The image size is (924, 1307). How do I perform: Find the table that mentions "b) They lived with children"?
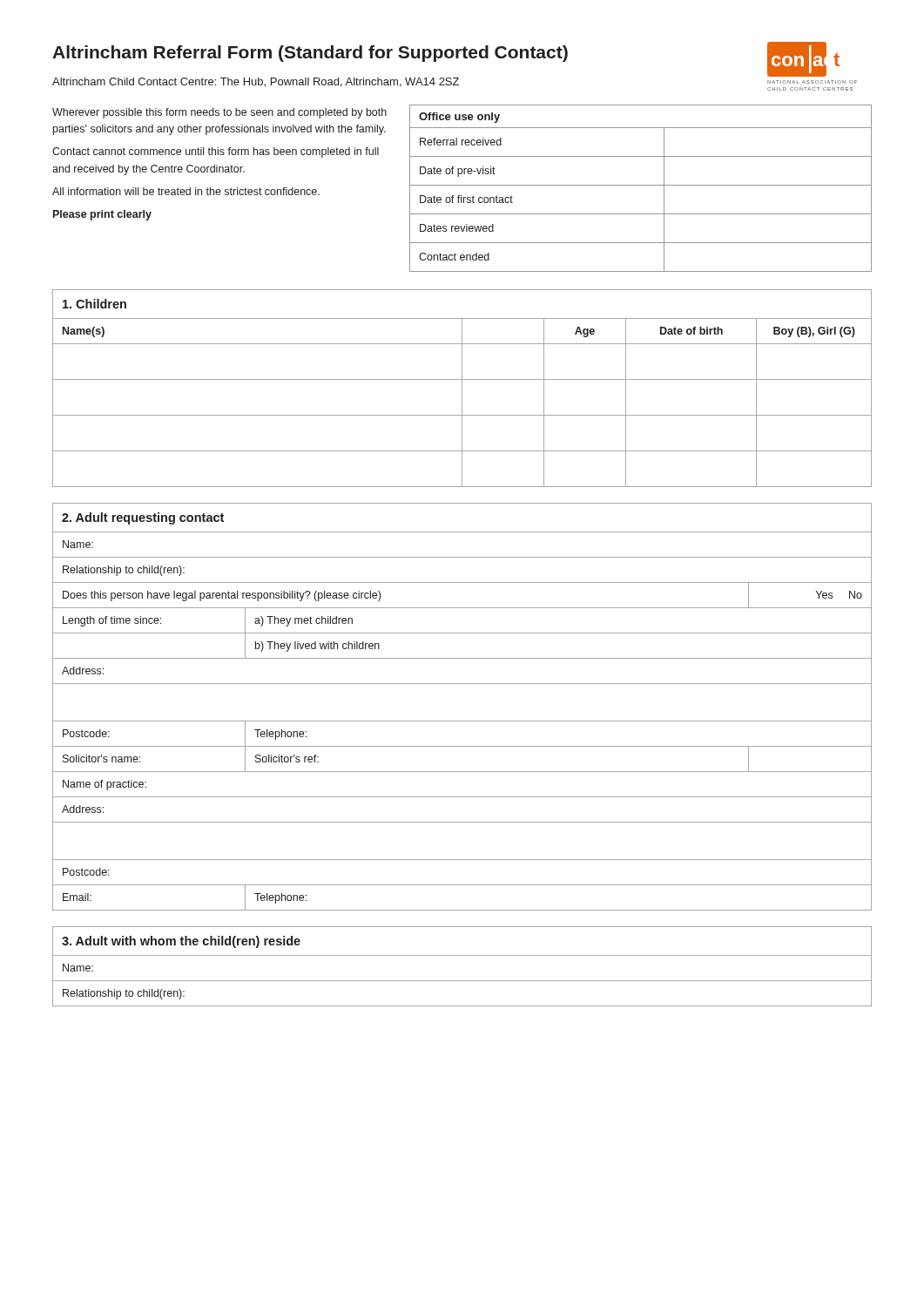coord(462,706)
